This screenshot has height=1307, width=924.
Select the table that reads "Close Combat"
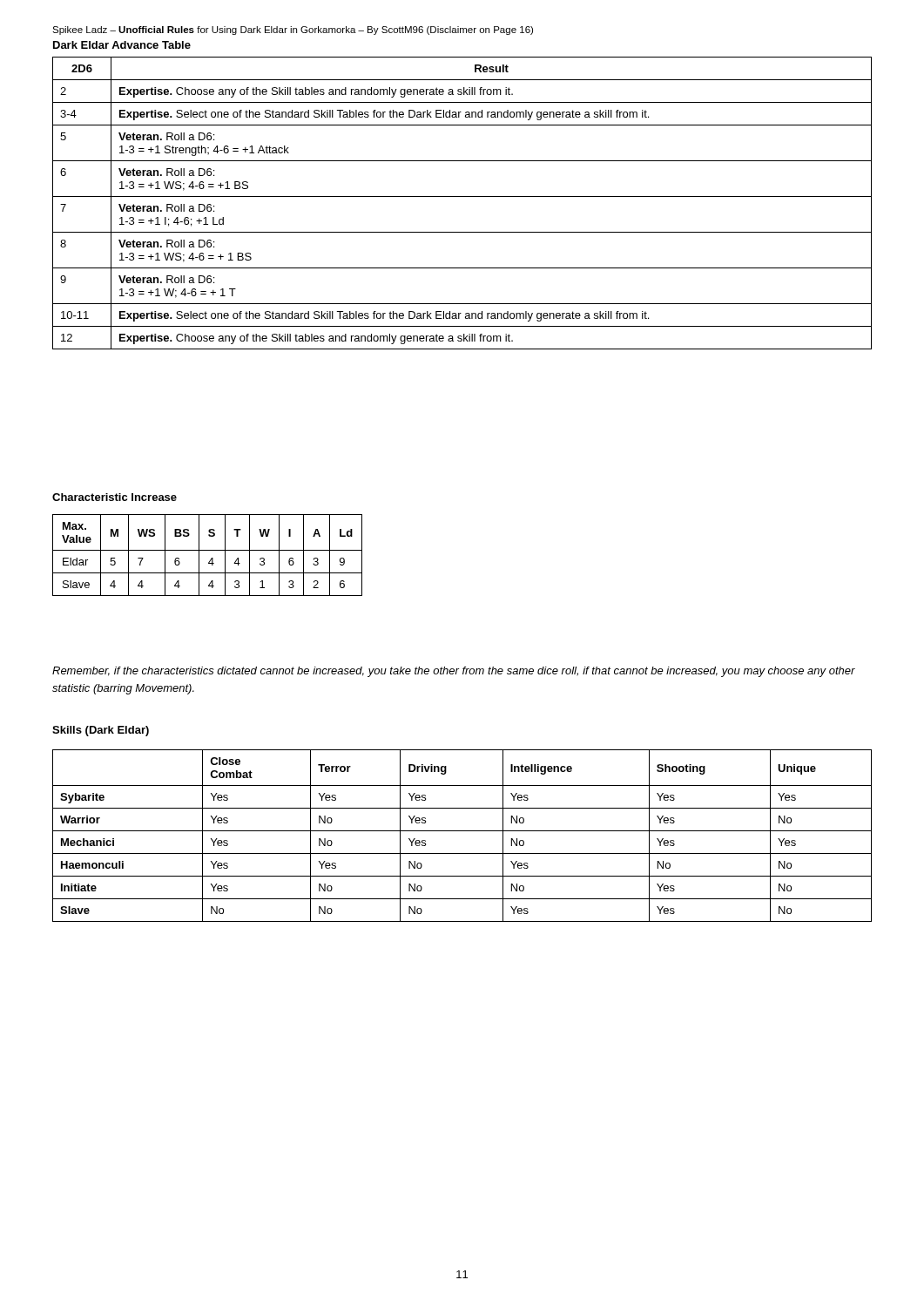(462, 836)
